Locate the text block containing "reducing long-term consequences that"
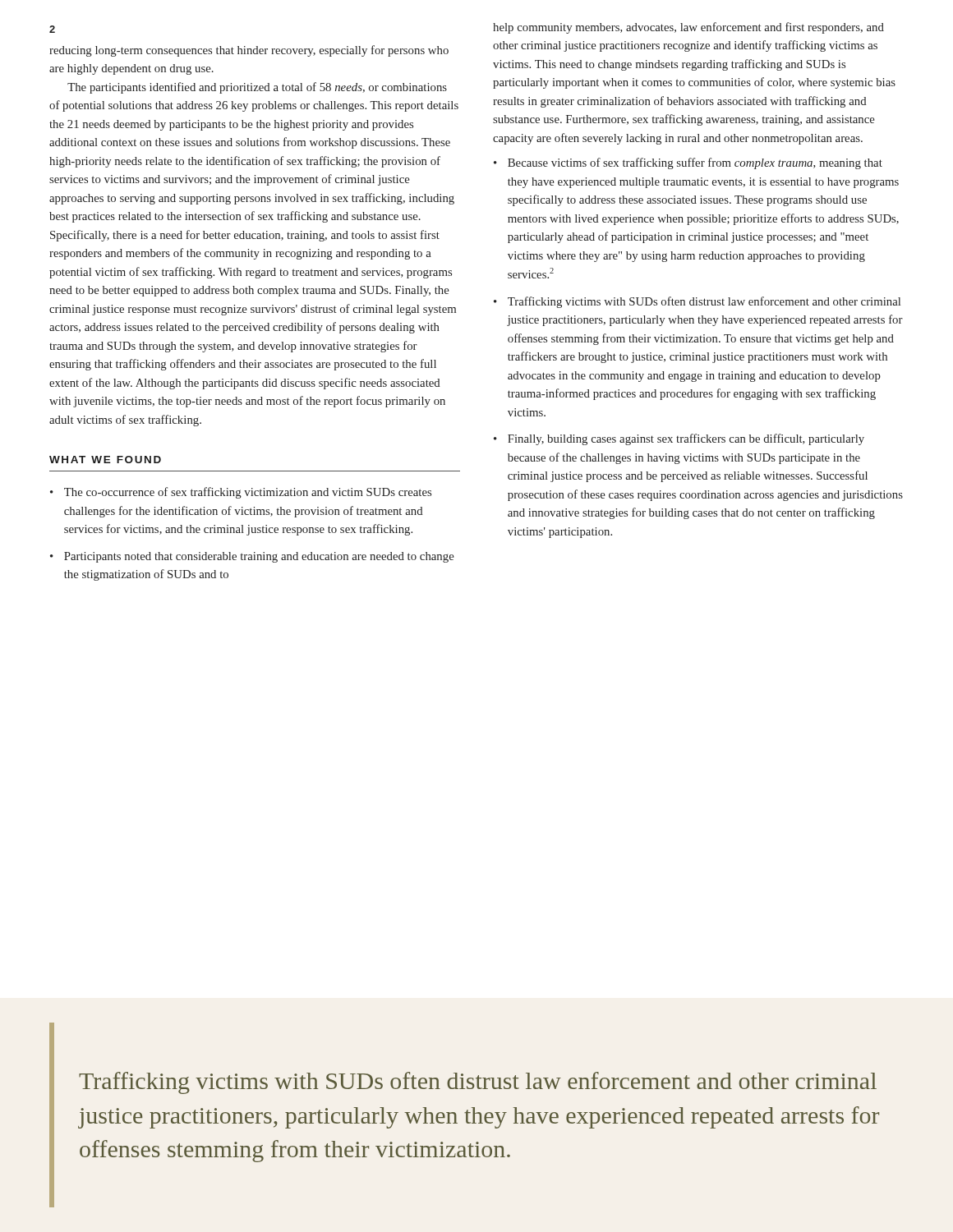This screenshot has width=953, height=1232. coord(255,235)
